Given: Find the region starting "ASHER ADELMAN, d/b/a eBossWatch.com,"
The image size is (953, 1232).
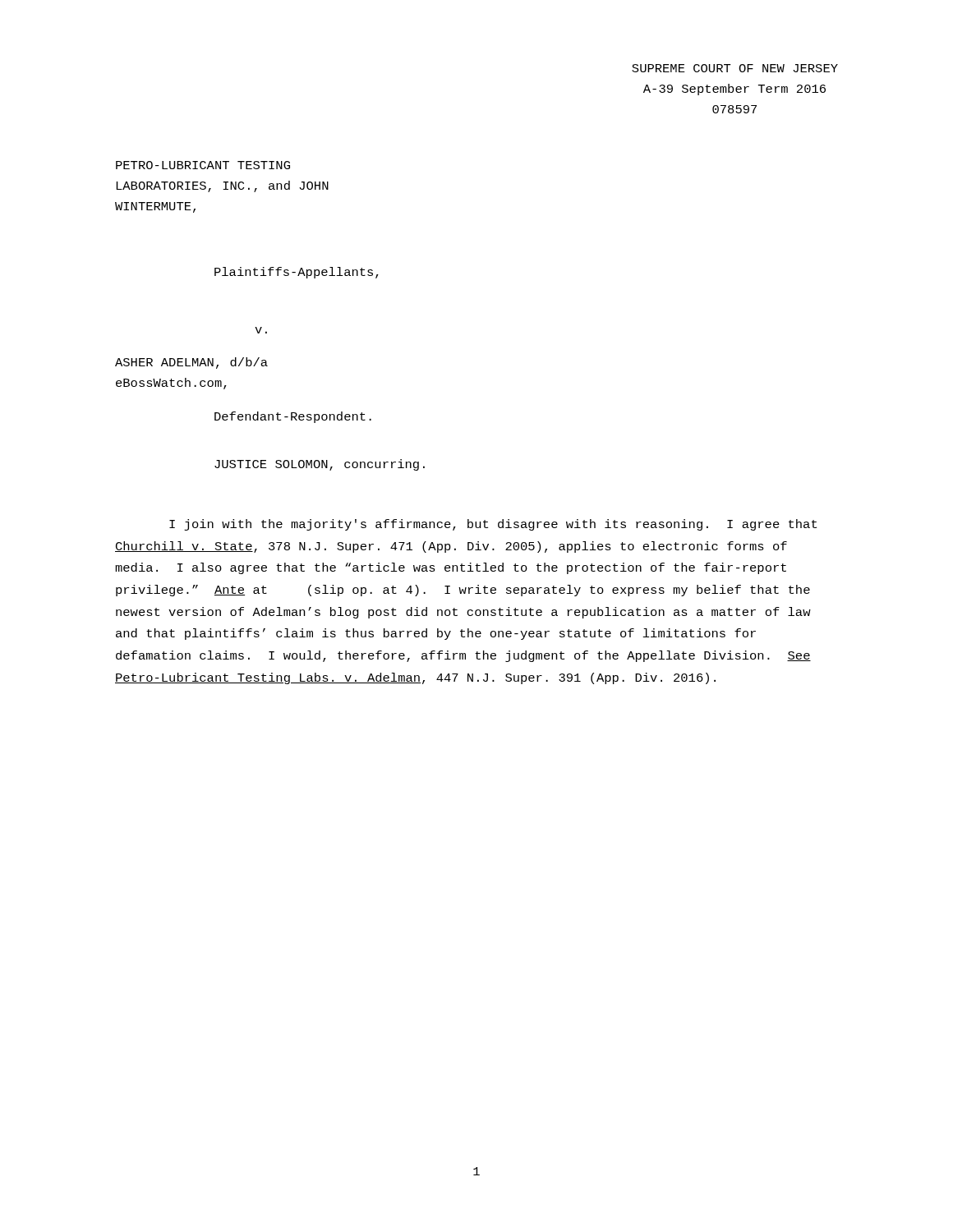Looking at the screenshot, I should tap(191, 373).
